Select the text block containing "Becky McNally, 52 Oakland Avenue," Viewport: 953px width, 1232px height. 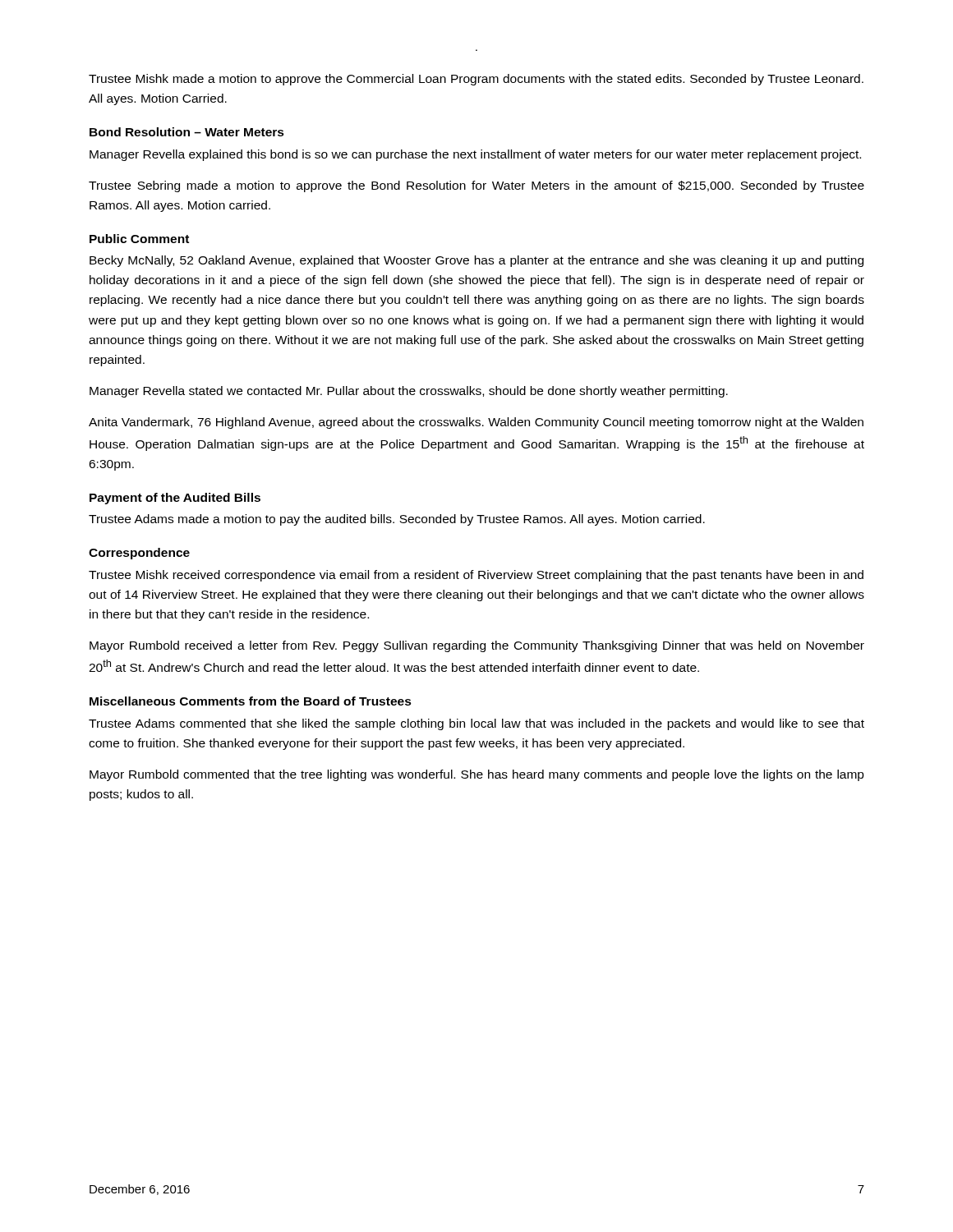(476, 310)
